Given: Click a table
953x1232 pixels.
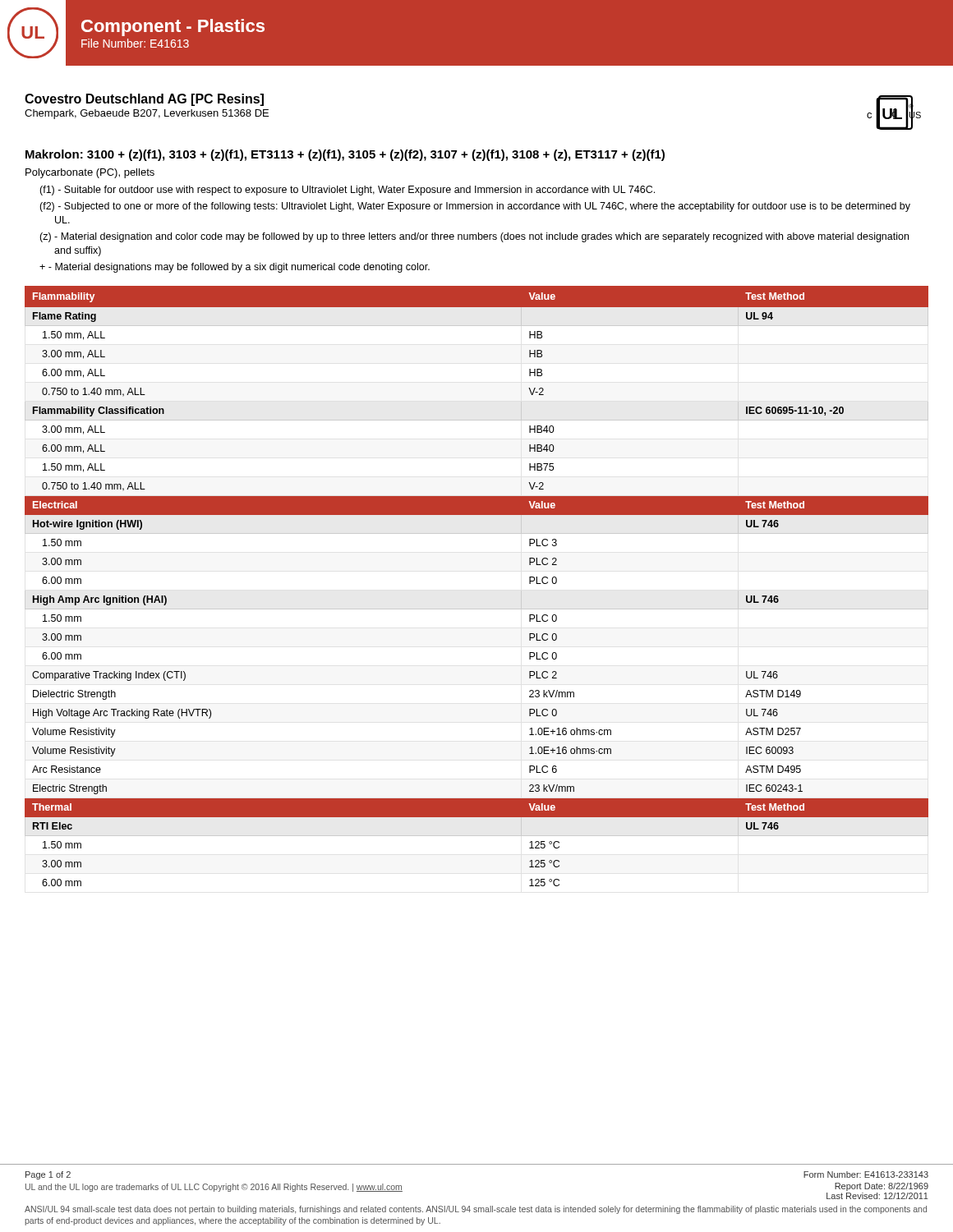Looking at the screenshot, I should point(476,590).
